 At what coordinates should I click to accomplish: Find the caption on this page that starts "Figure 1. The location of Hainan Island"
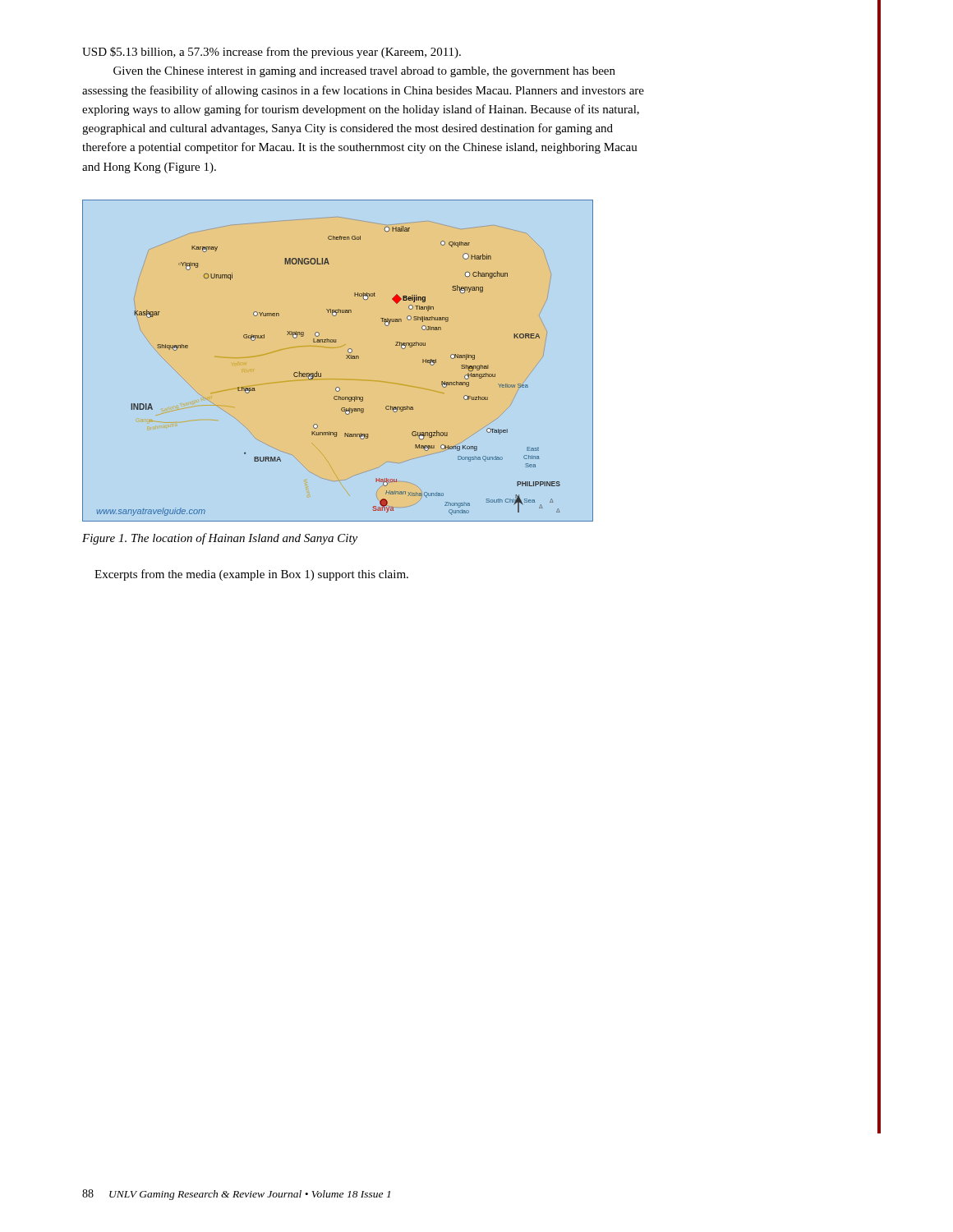[220, 538]
